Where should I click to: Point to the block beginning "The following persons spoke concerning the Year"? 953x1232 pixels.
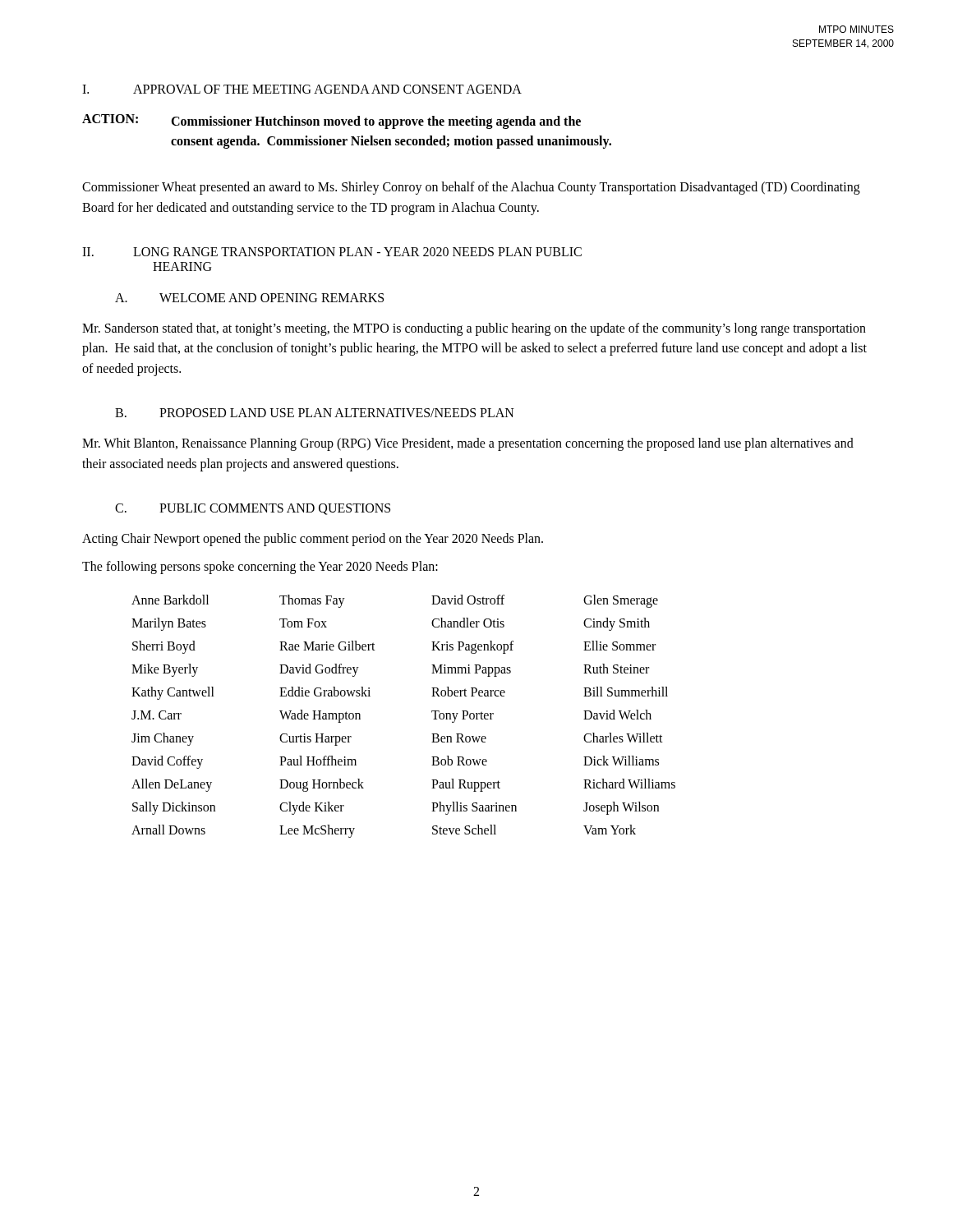pyautogui.click(x=260, y=567)
